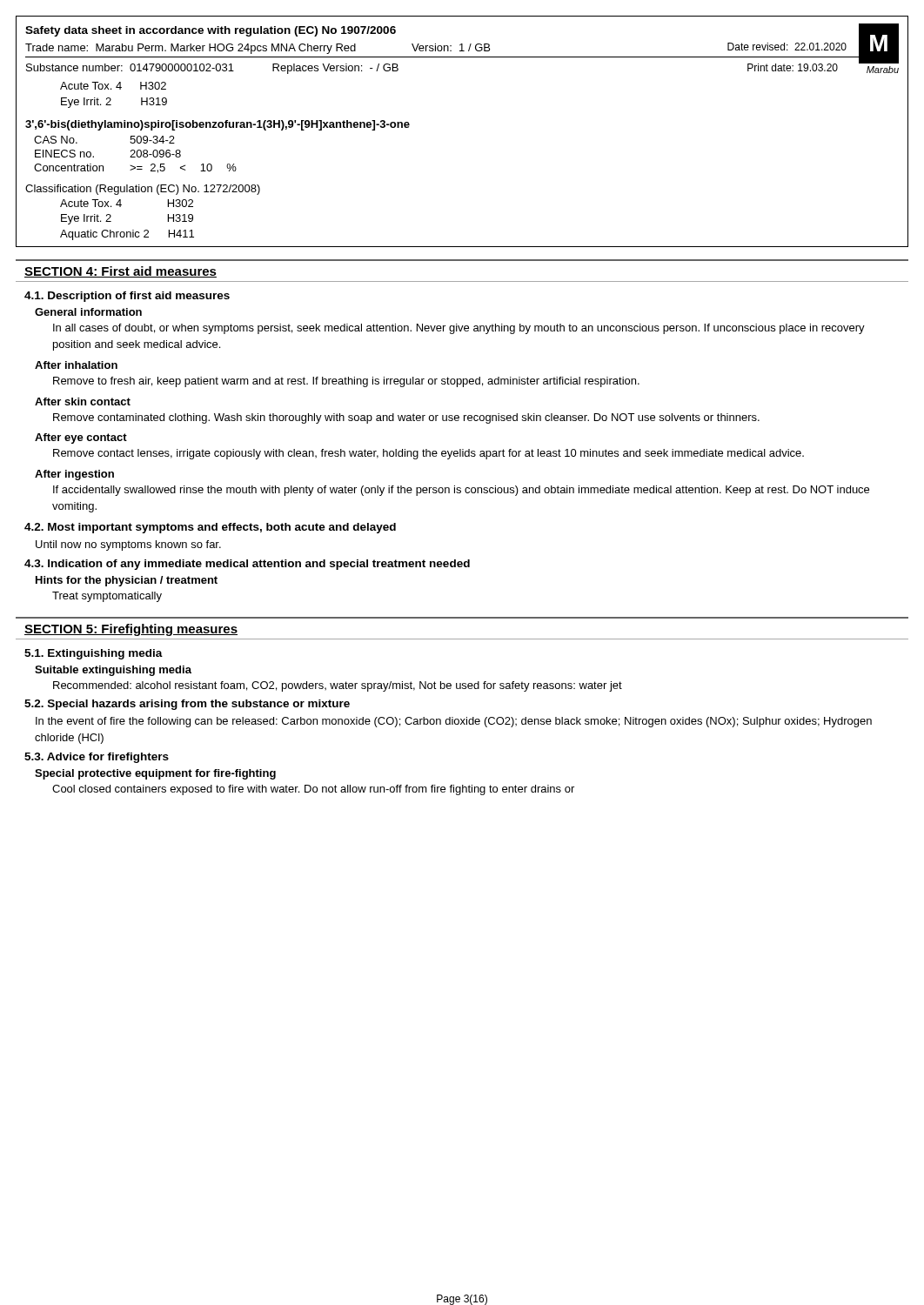Click on the text block that says "Concentration >= 2,5 <"
The width and height of the screenshot is (924, 1305).
135,167
